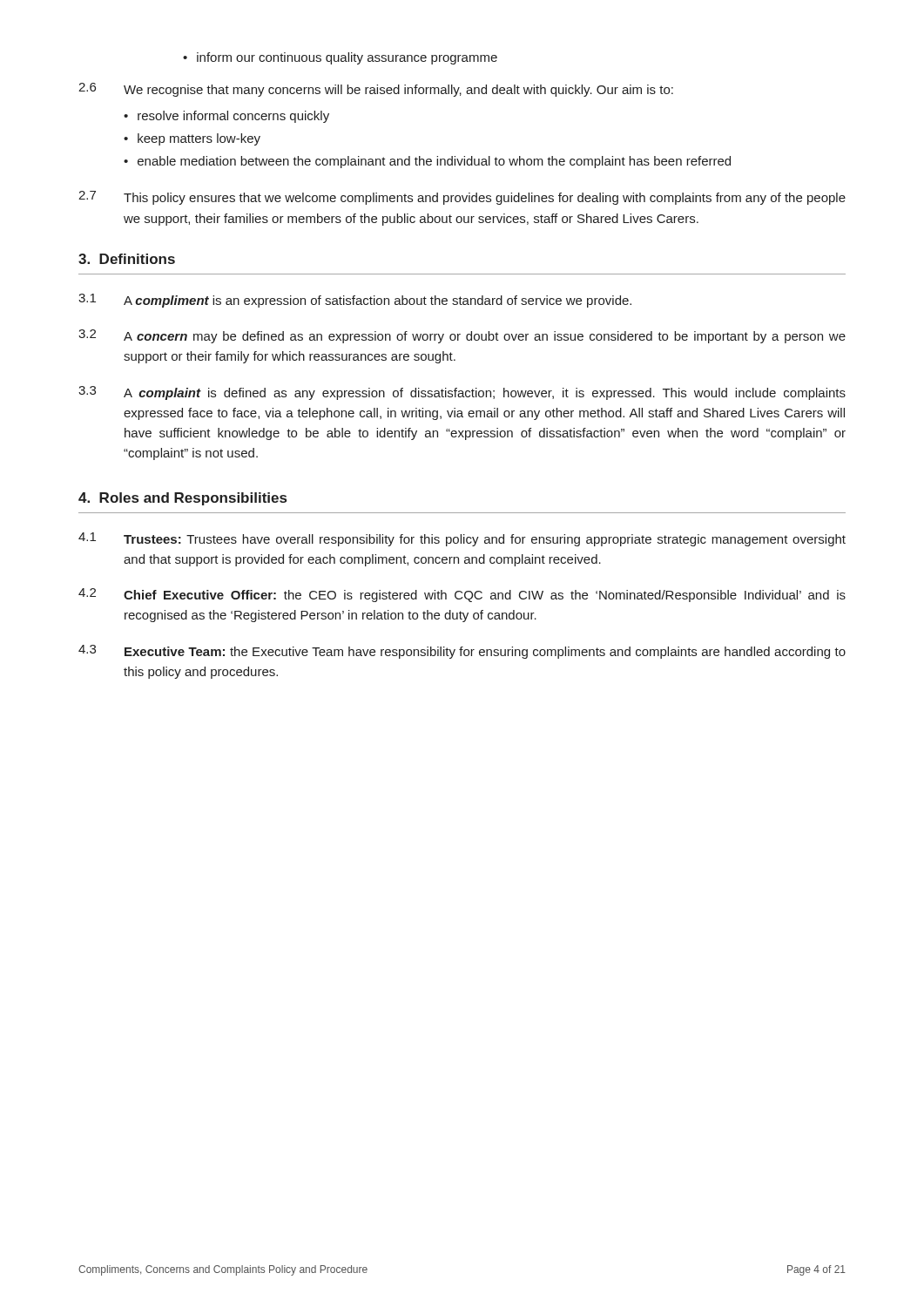The width and height of the screenshot is (924, 1307).
Task: Navigate to the passage starting "inform our continuous quality"
Action: [340, 58]
